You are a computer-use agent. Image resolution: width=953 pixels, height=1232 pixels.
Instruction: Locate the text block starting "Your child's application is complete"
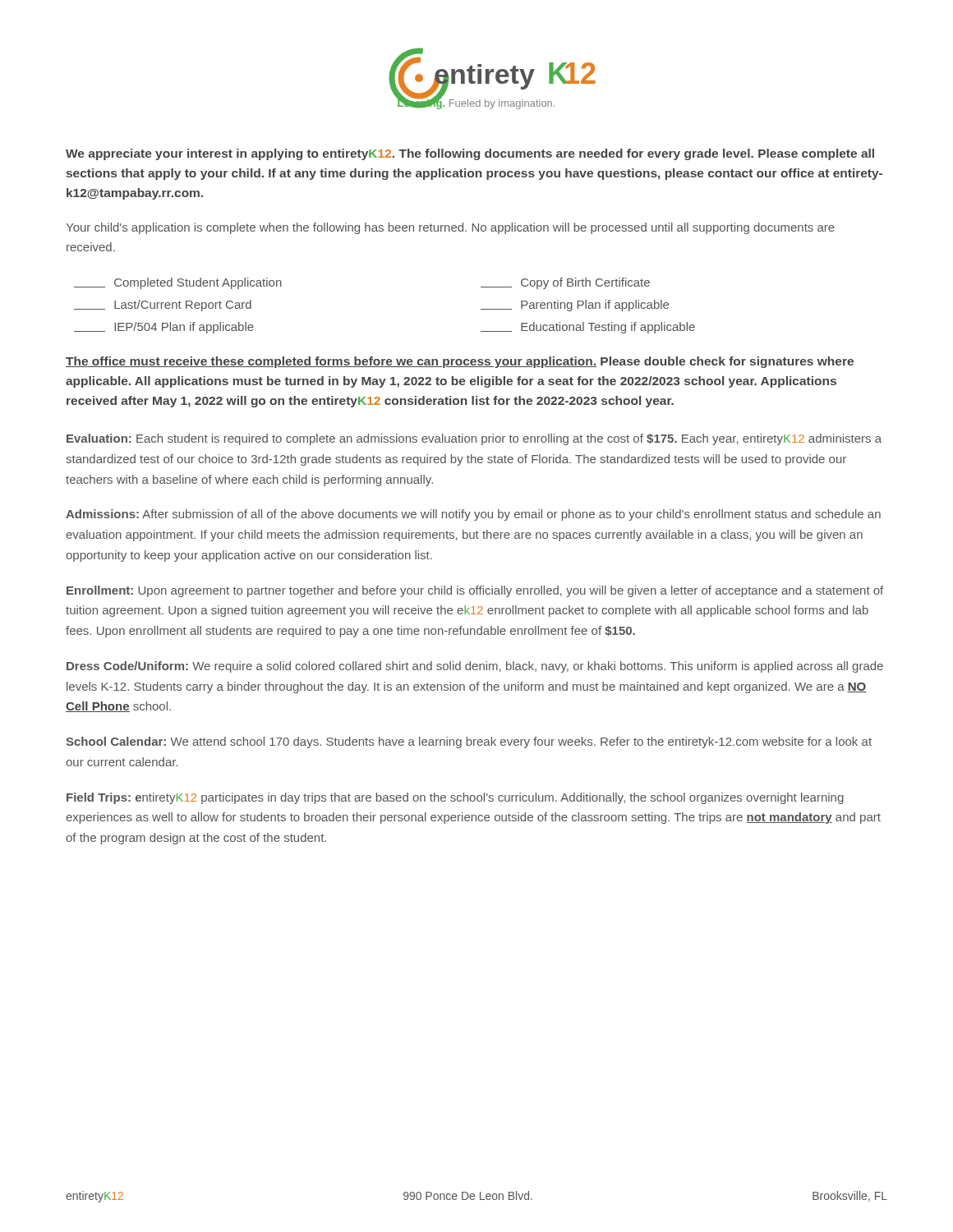[450, 237]
